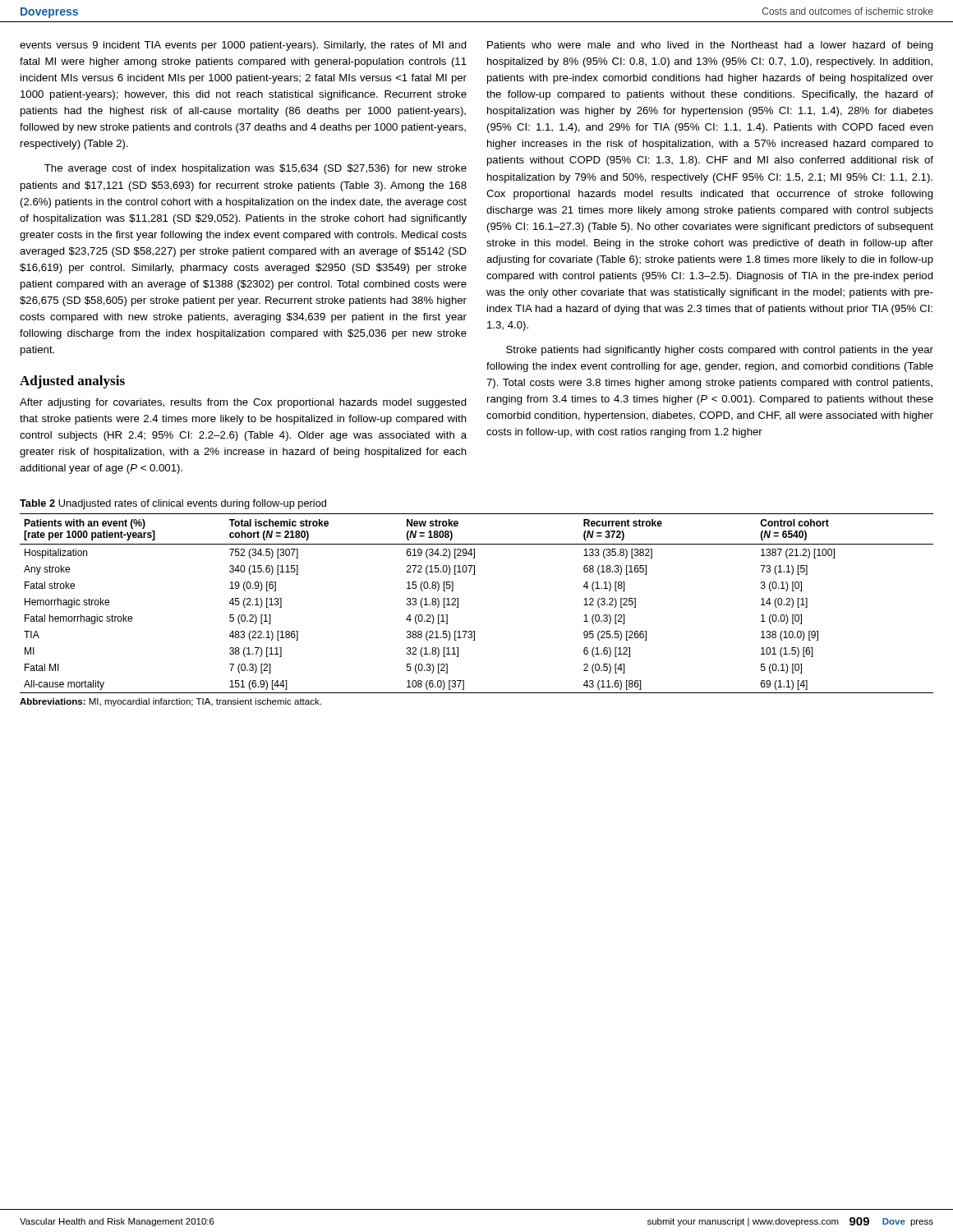Find the text block containing "The average cost of index"

tap(243, 259)
